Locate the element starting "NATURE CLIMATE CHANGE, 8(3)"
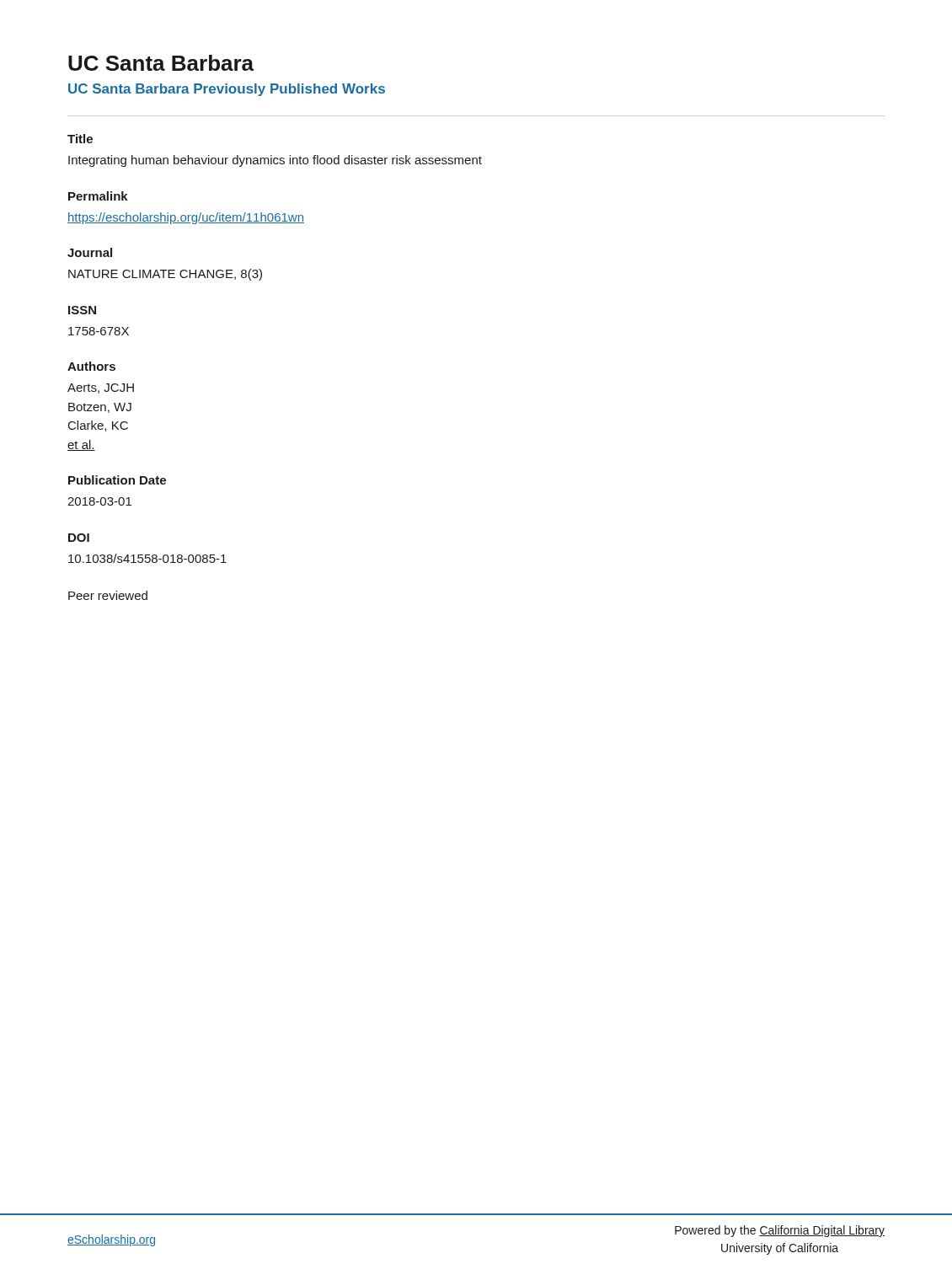Viewport: 952px width, 1264px height. click(165, 275)
